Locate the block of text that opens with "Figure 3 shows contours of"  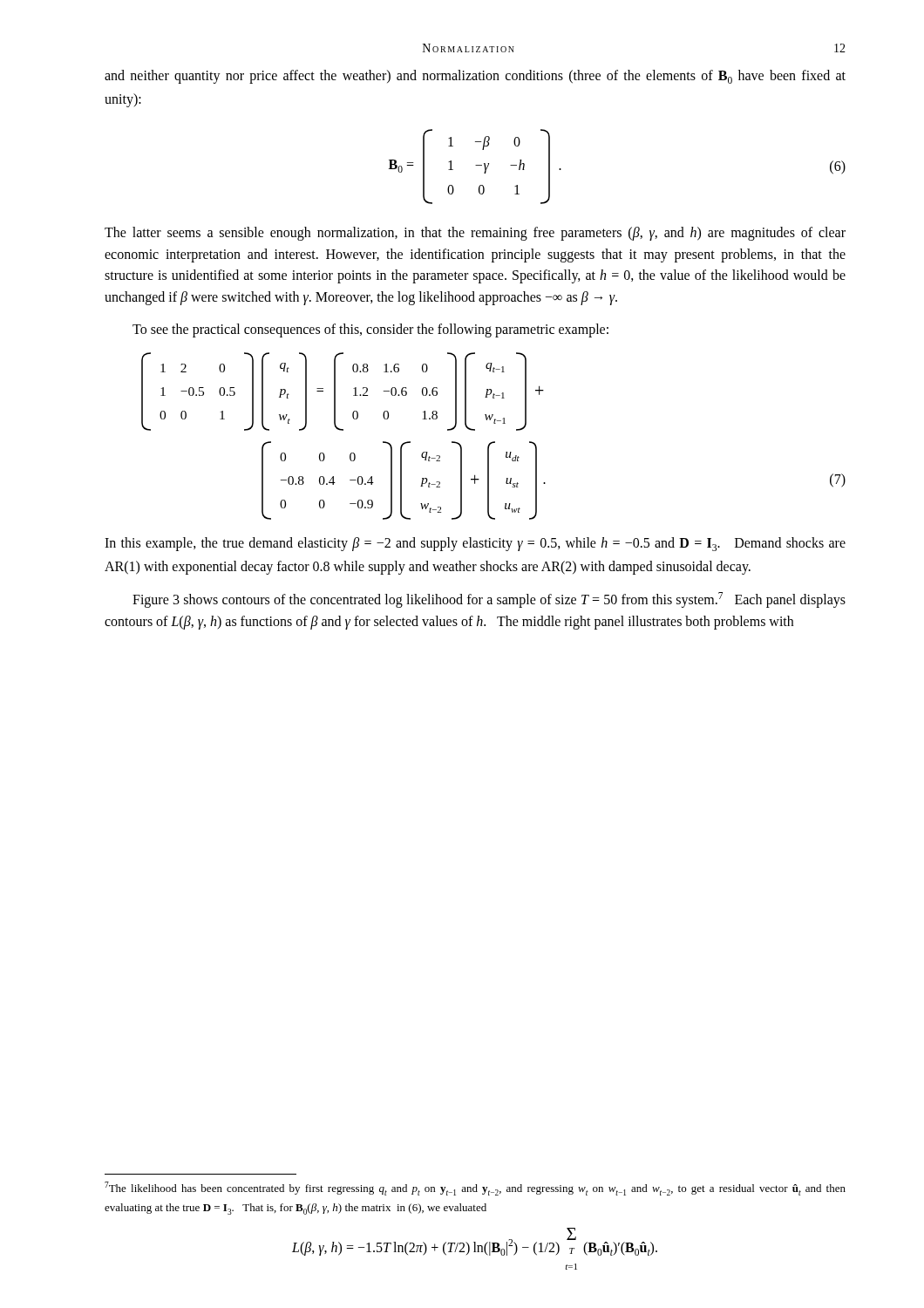click(475, 611)
